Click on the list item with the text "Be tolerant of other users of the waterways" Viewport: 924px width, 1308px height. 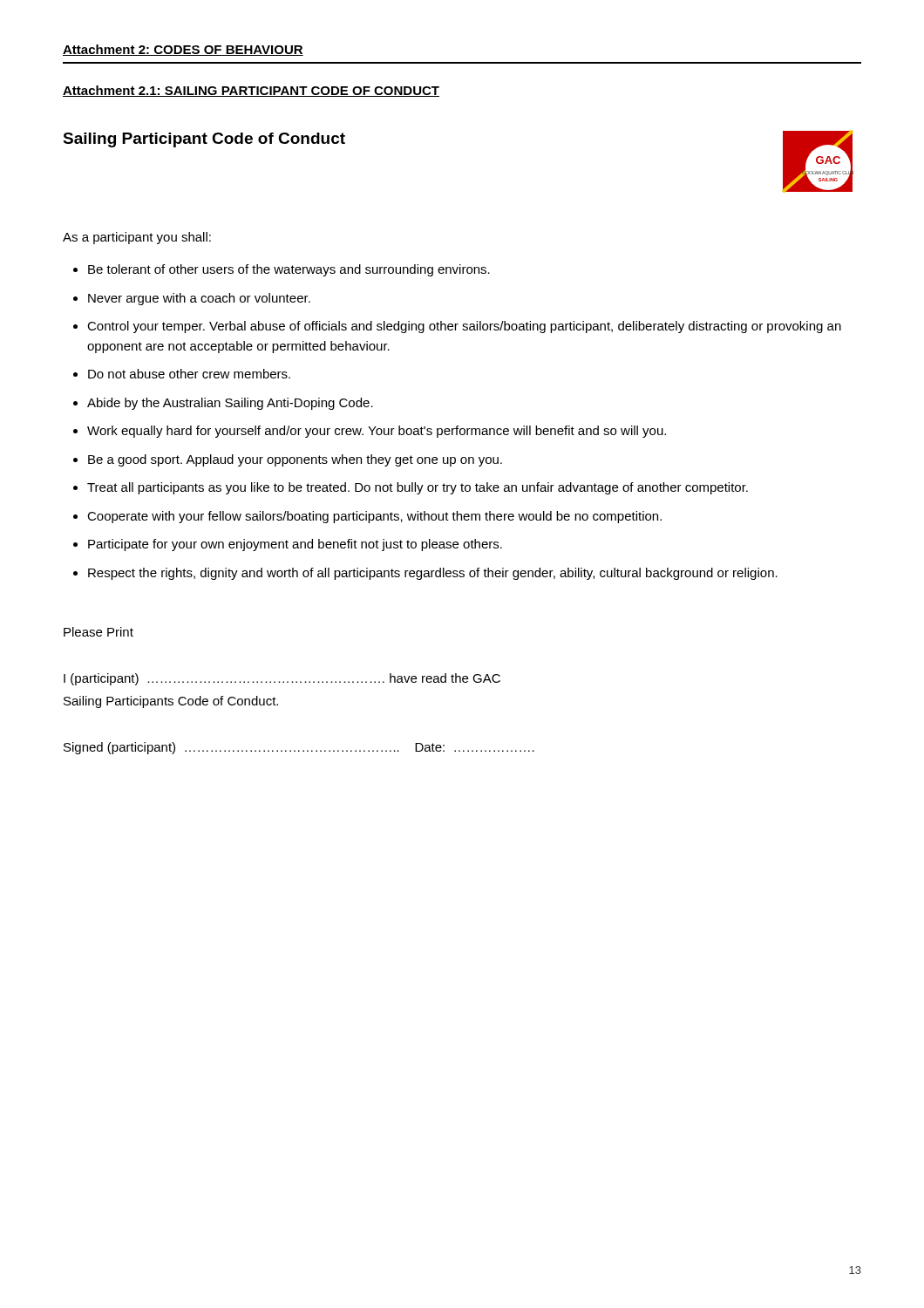click(x=289, y=269)
